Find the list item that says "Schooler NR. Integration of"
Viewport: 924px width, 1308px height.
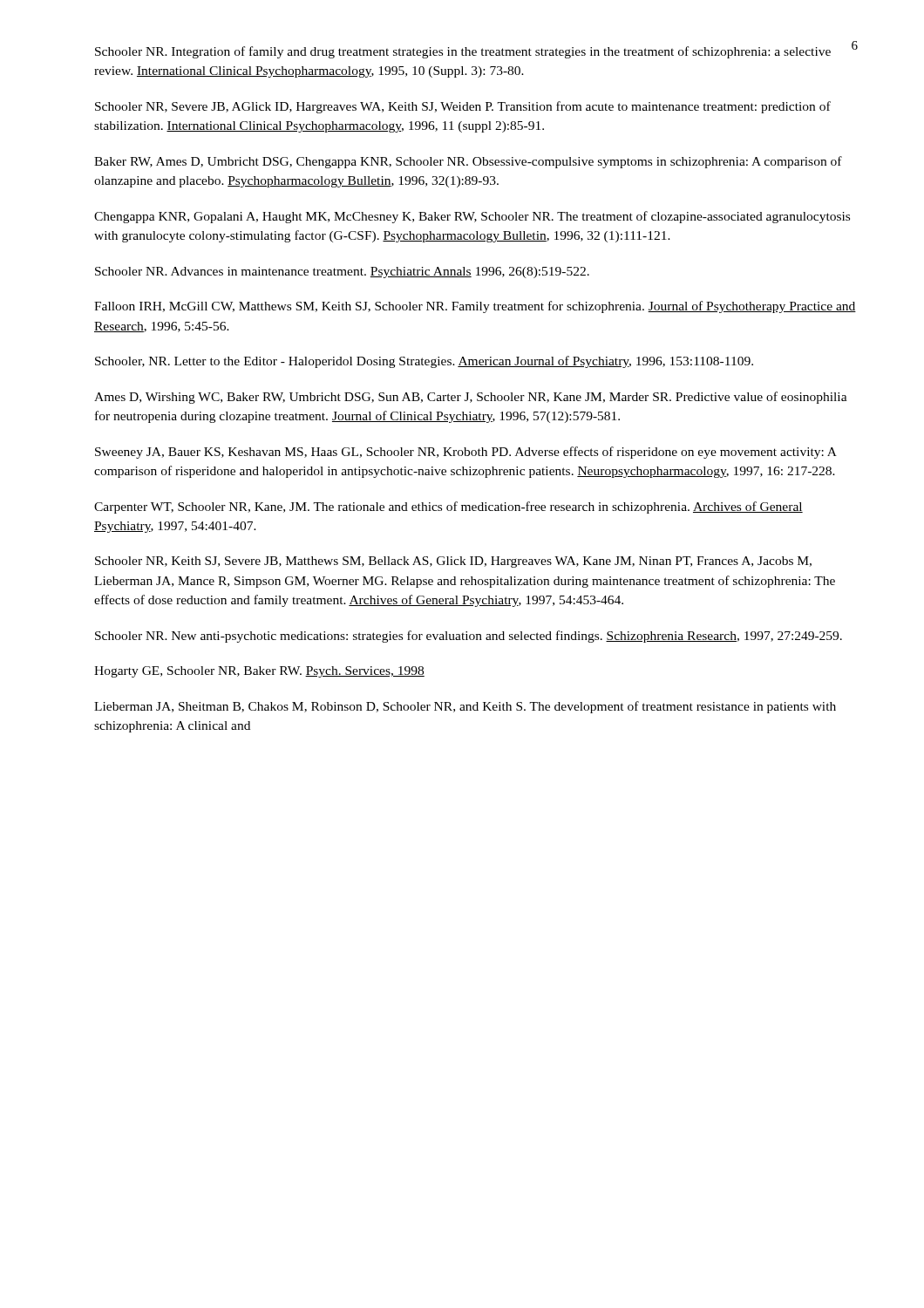pos(463,61)
